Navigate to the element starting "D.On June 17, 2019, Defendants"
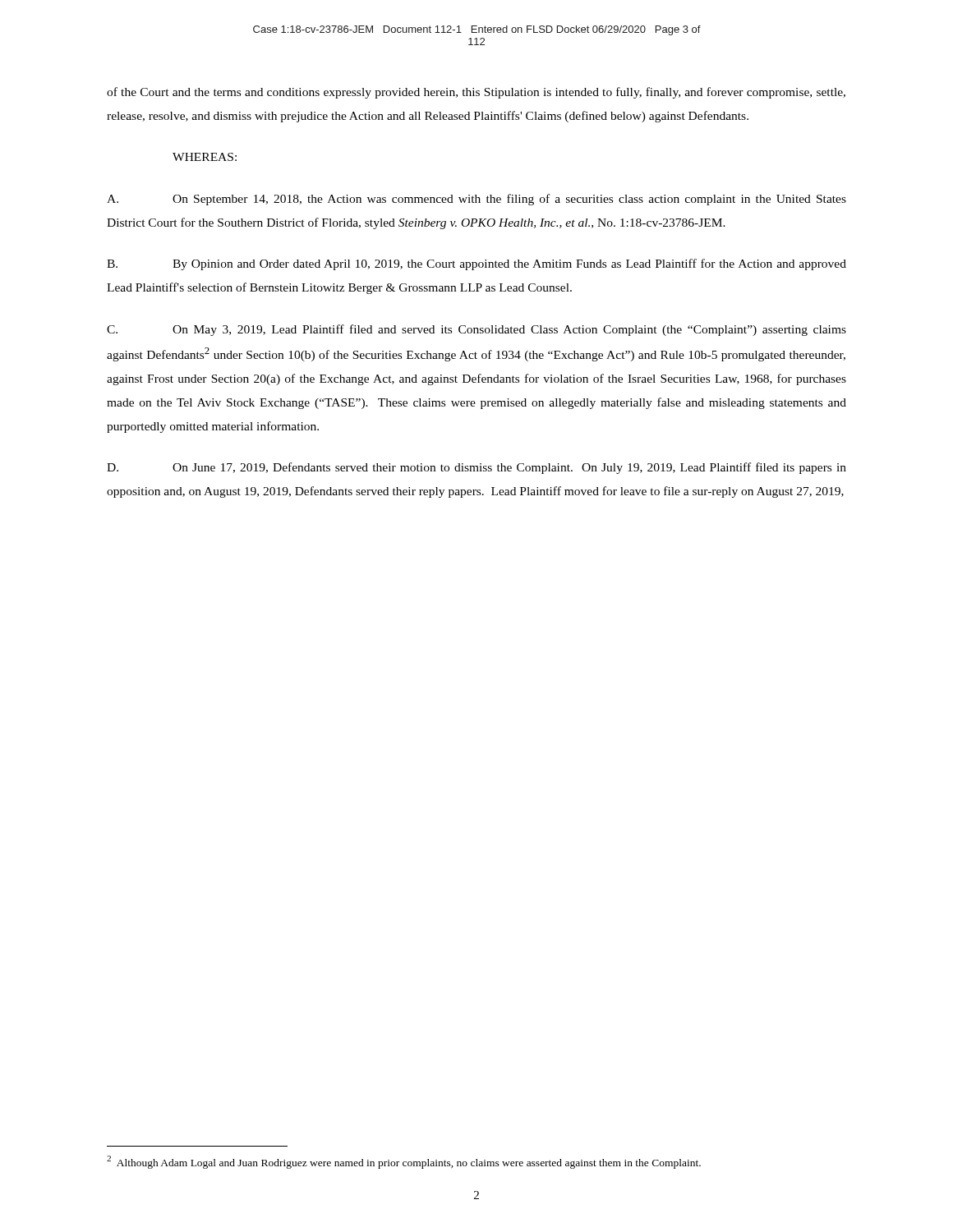 coord(476,477)
